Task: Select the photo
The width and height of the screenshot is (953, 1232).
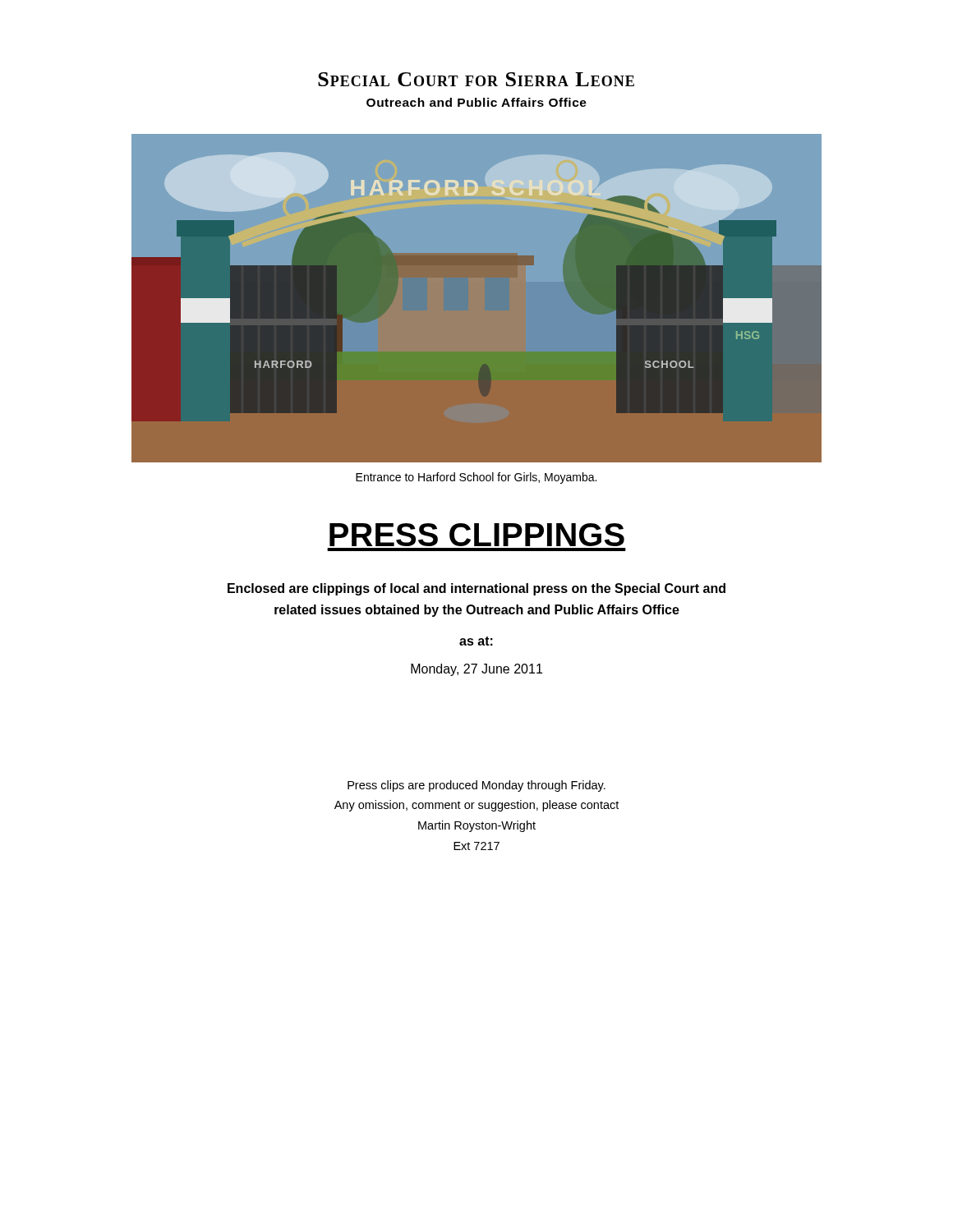Action: 476,299
